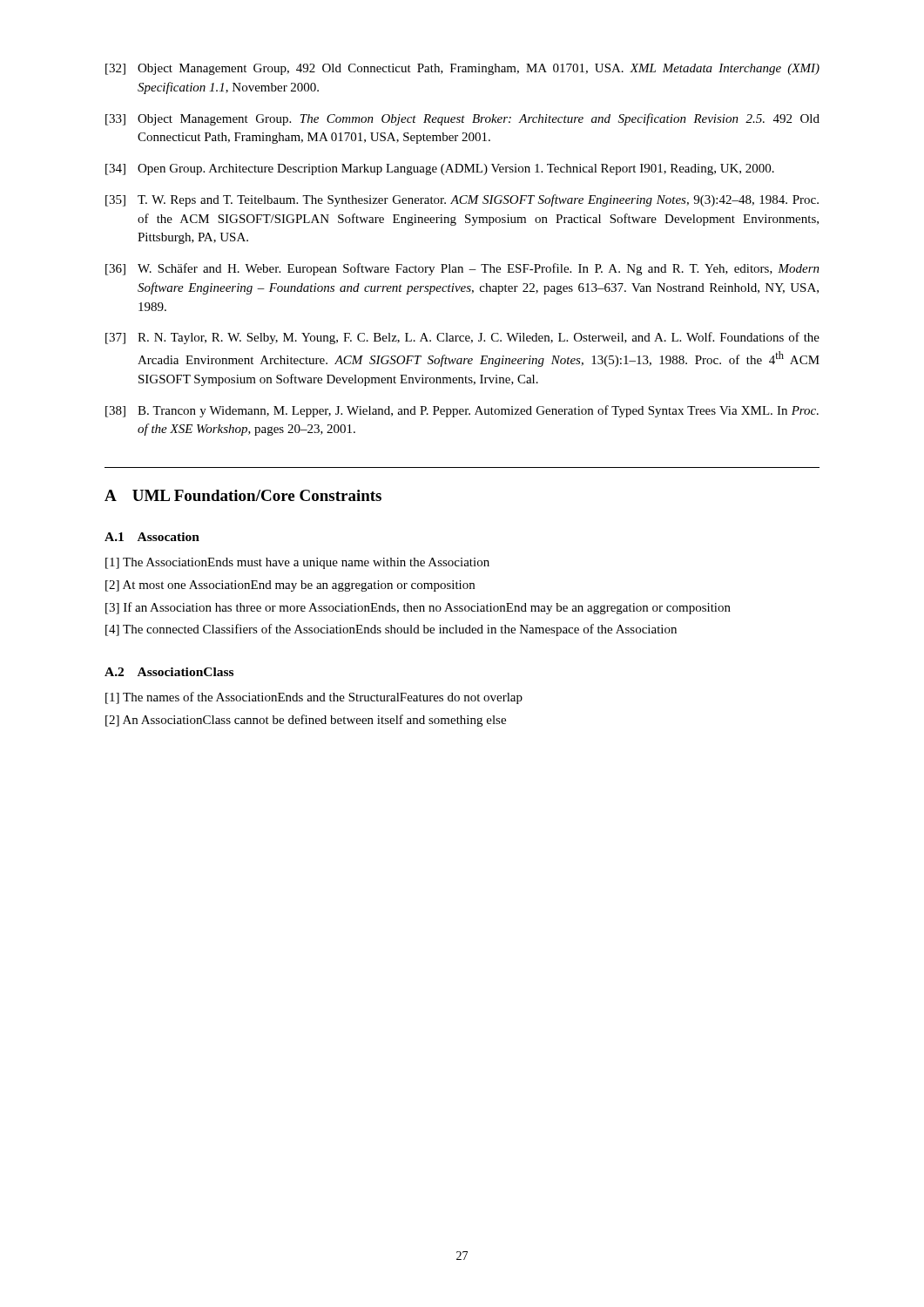The width and height of the screenshot is (924, 1307).
Task: Select the block starting "[1] The names of the AssociationEnds and"
Action: (314, 697)
